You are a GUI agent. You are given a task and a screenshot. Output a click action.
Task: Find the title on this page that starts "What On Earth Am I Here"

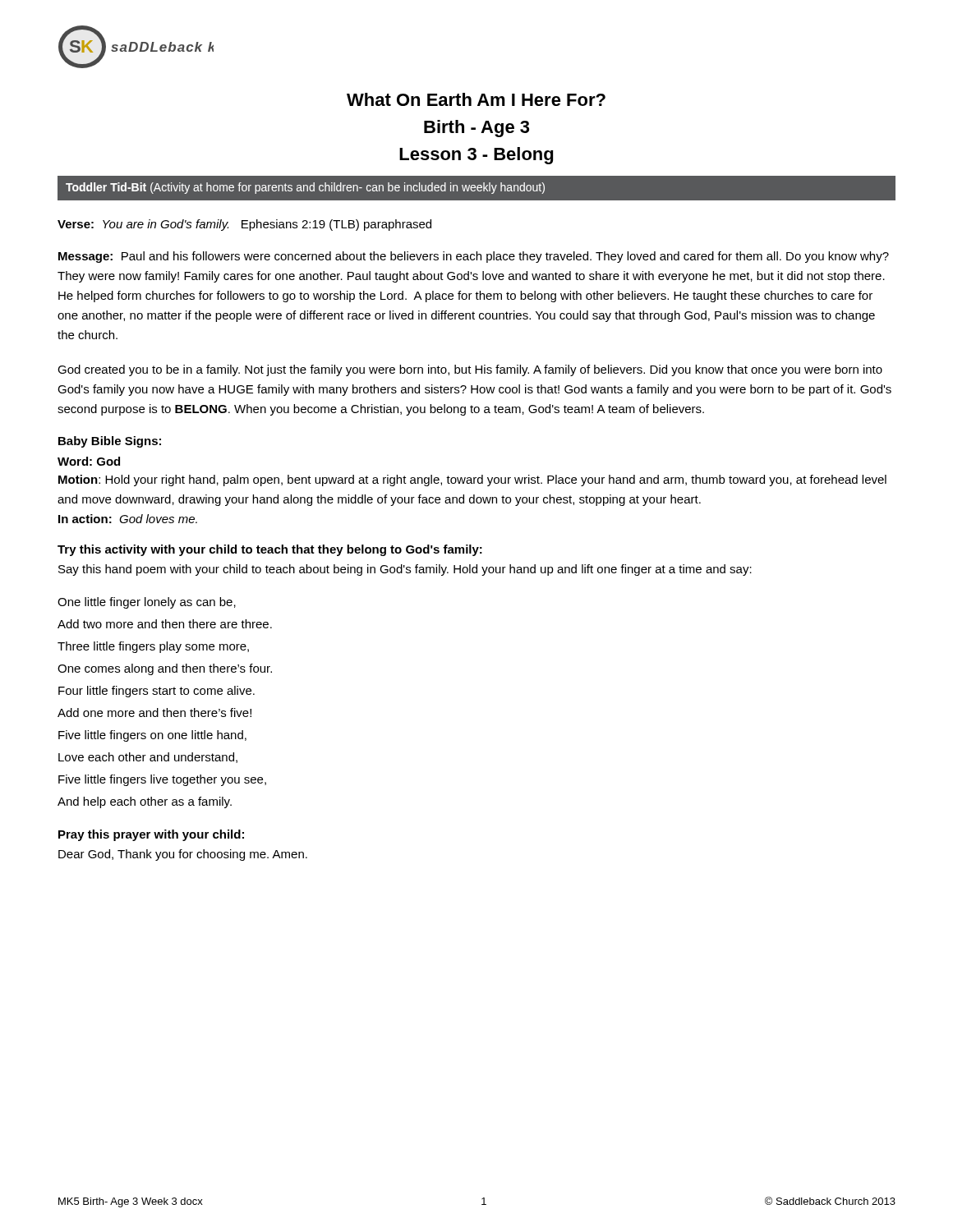coord(476,127)
